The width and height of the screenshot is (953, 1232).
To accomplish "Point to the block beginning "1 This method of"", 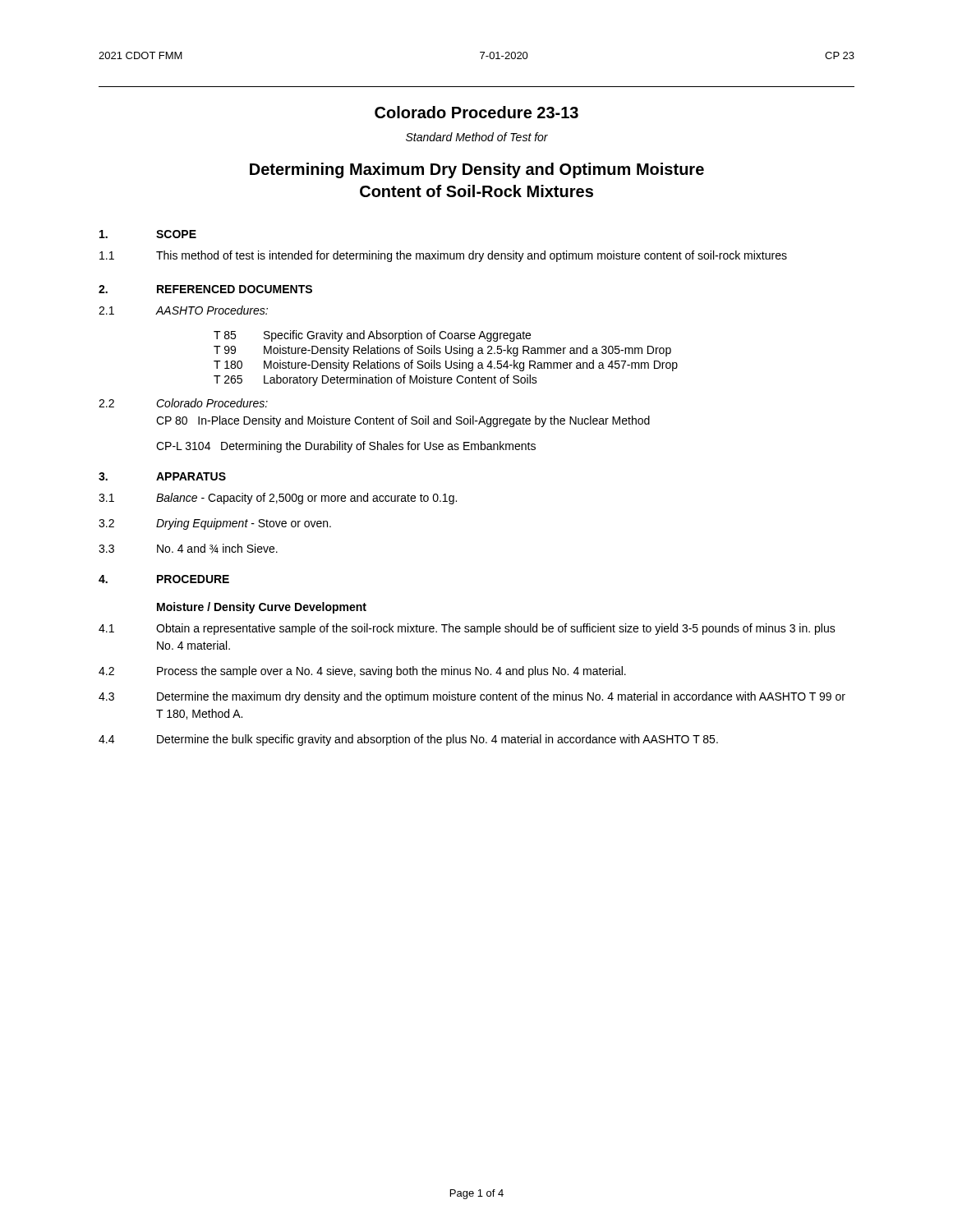I will point(476,256).
